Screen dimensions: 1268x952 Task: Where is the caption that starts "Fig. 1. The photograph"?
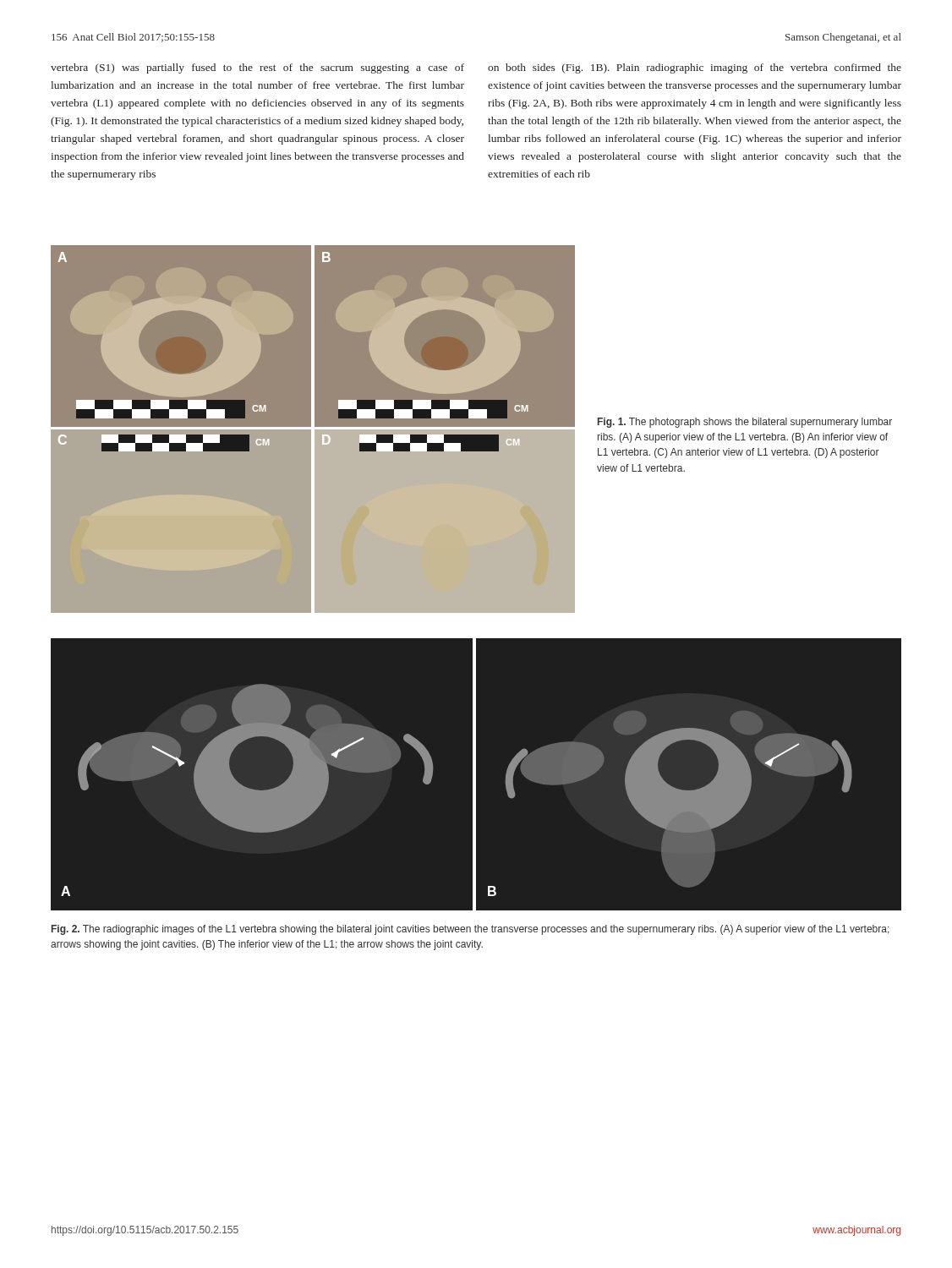[x=745, y=445]
